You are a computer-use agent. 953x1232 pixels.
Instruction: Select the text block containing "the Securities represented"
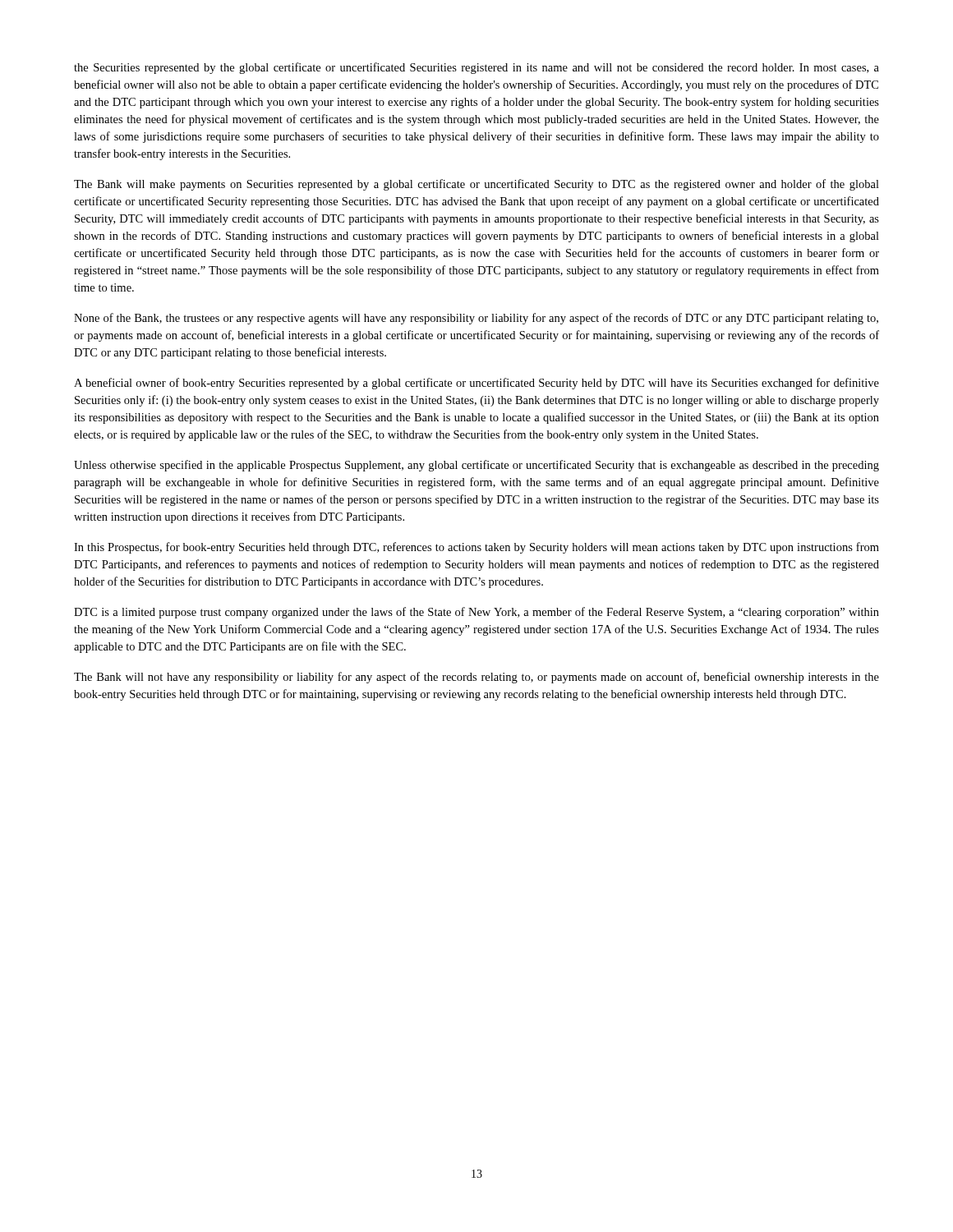click(x=476, y=111)
